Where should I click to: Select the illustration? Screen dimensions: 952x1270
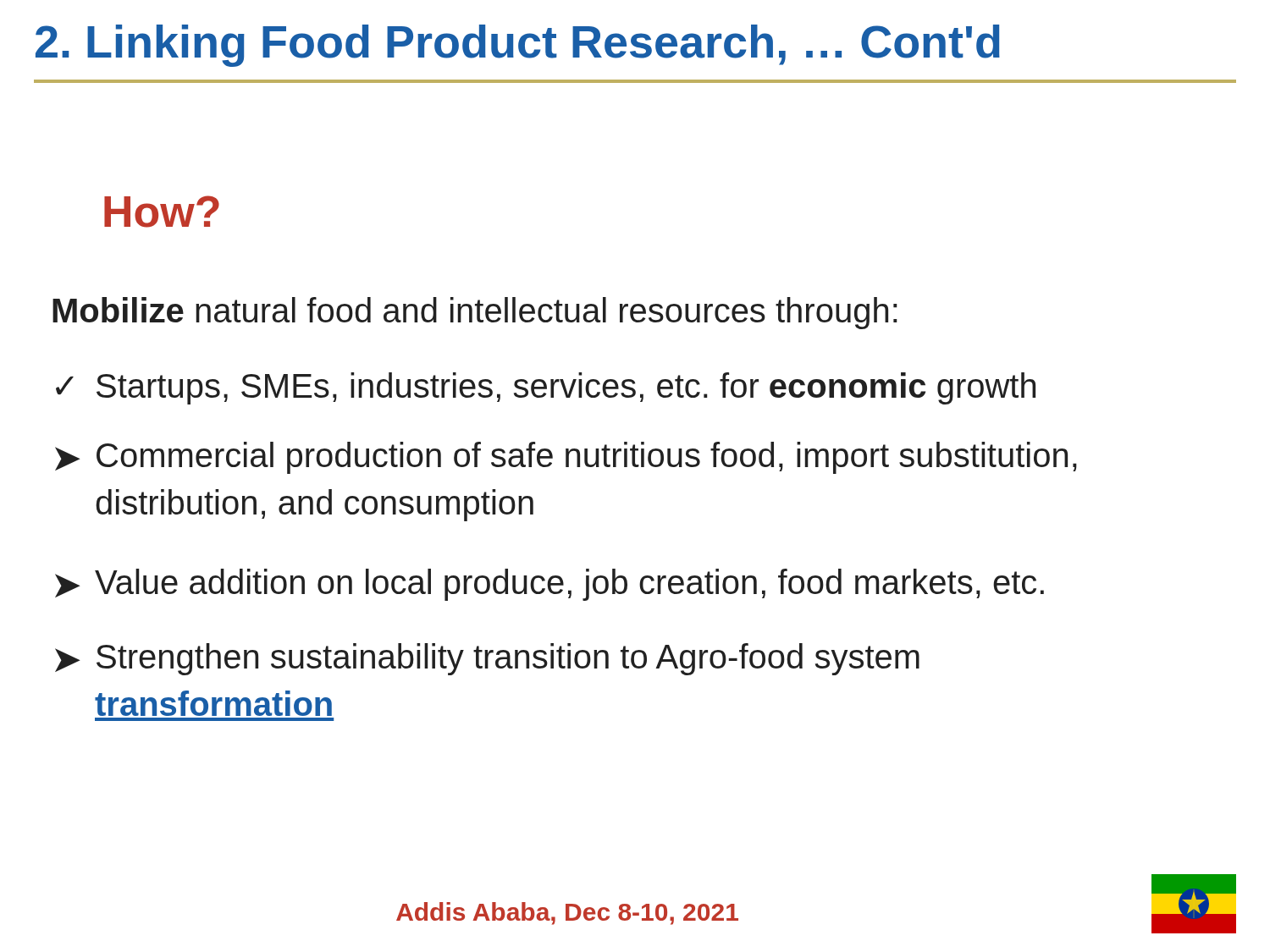1194,905
